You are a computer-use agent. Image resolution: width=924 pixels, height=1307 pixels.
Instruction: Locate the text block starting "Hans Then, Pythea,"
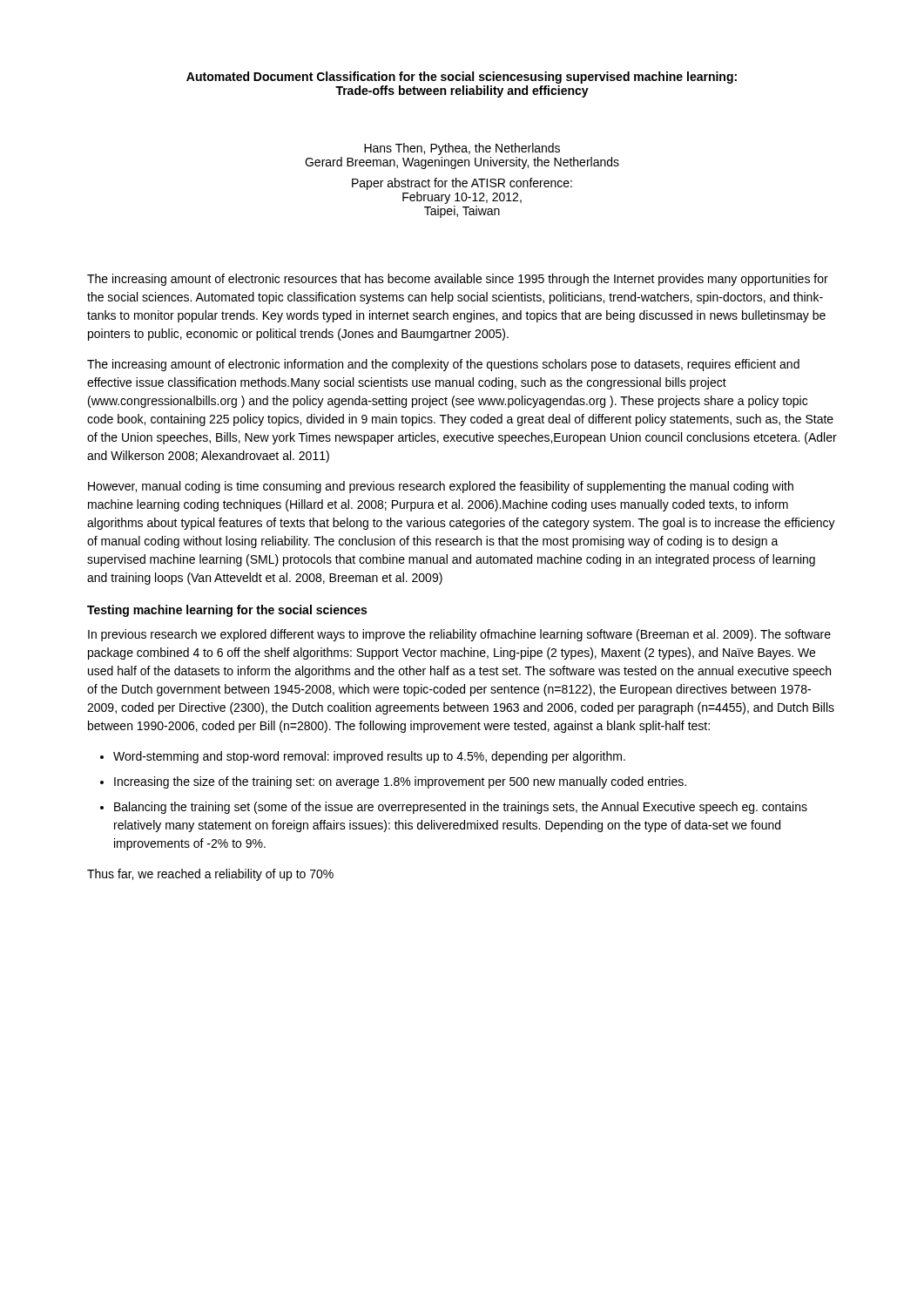coord(462,155)
